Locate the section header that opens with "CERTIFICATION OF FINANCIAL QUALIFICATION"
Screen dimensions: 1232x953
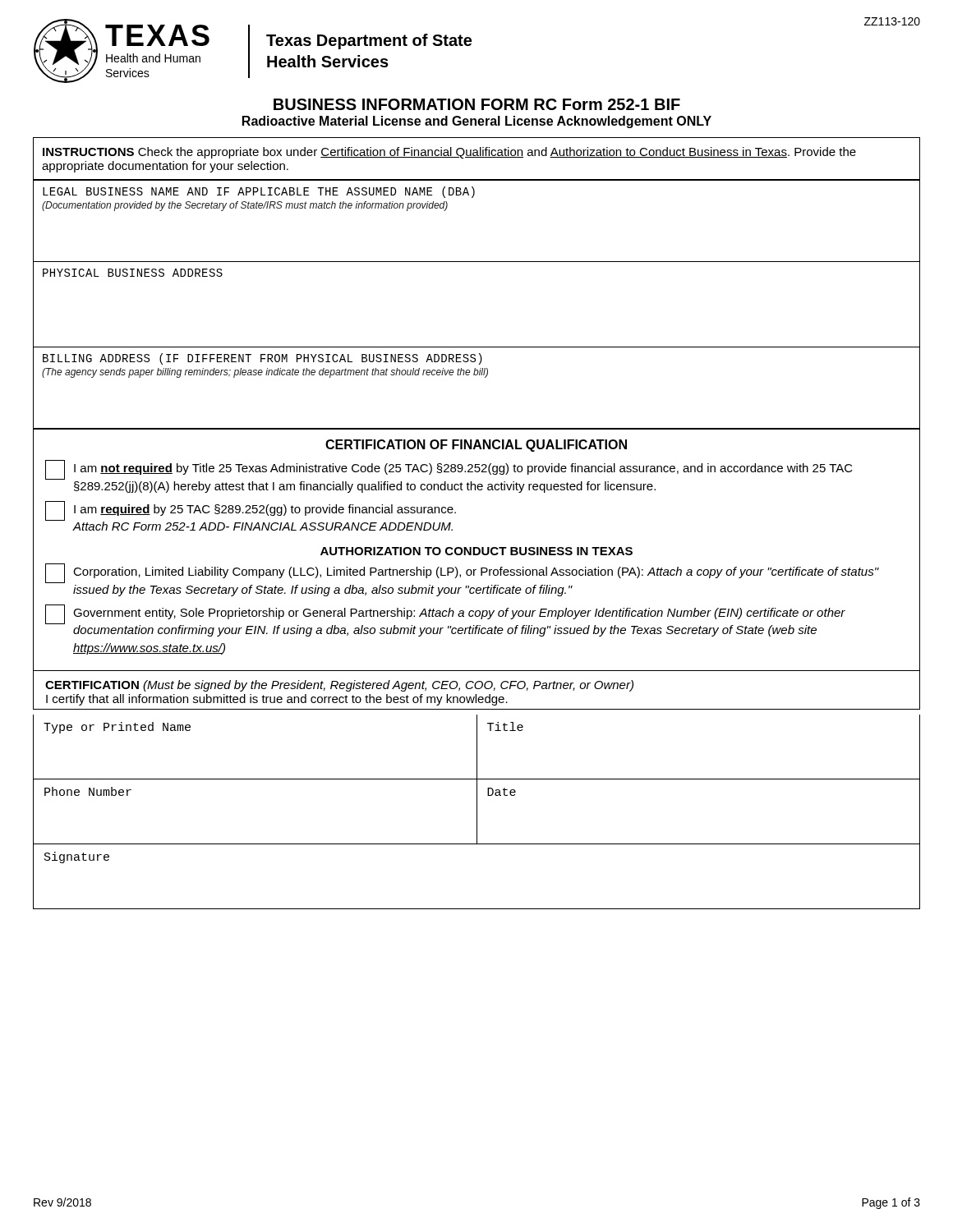[476, 547]
